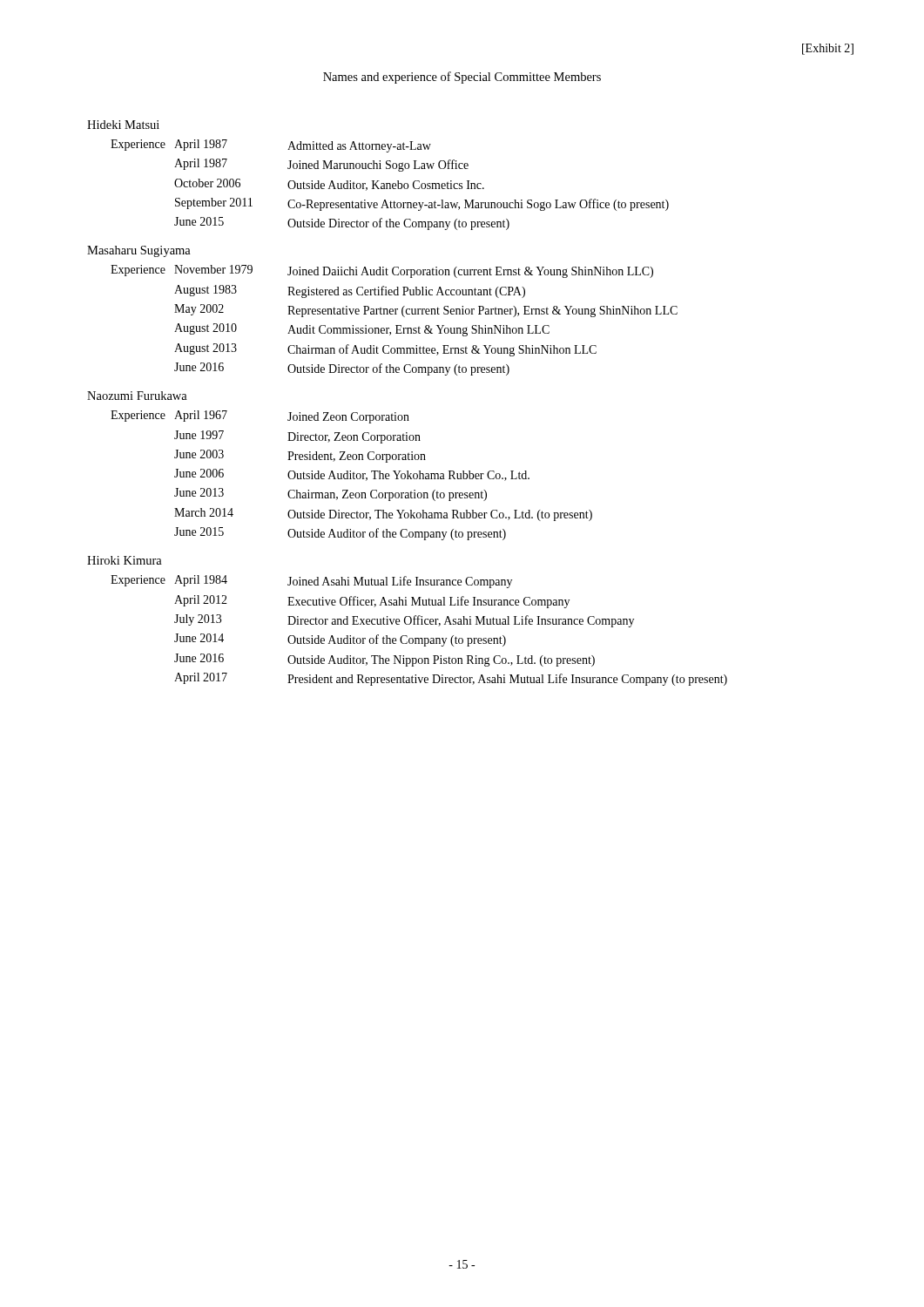Viewport: 924px width, 1307px height.
Task: Point to "Masaharu Sugiyama"
Action: click(139, 250)
